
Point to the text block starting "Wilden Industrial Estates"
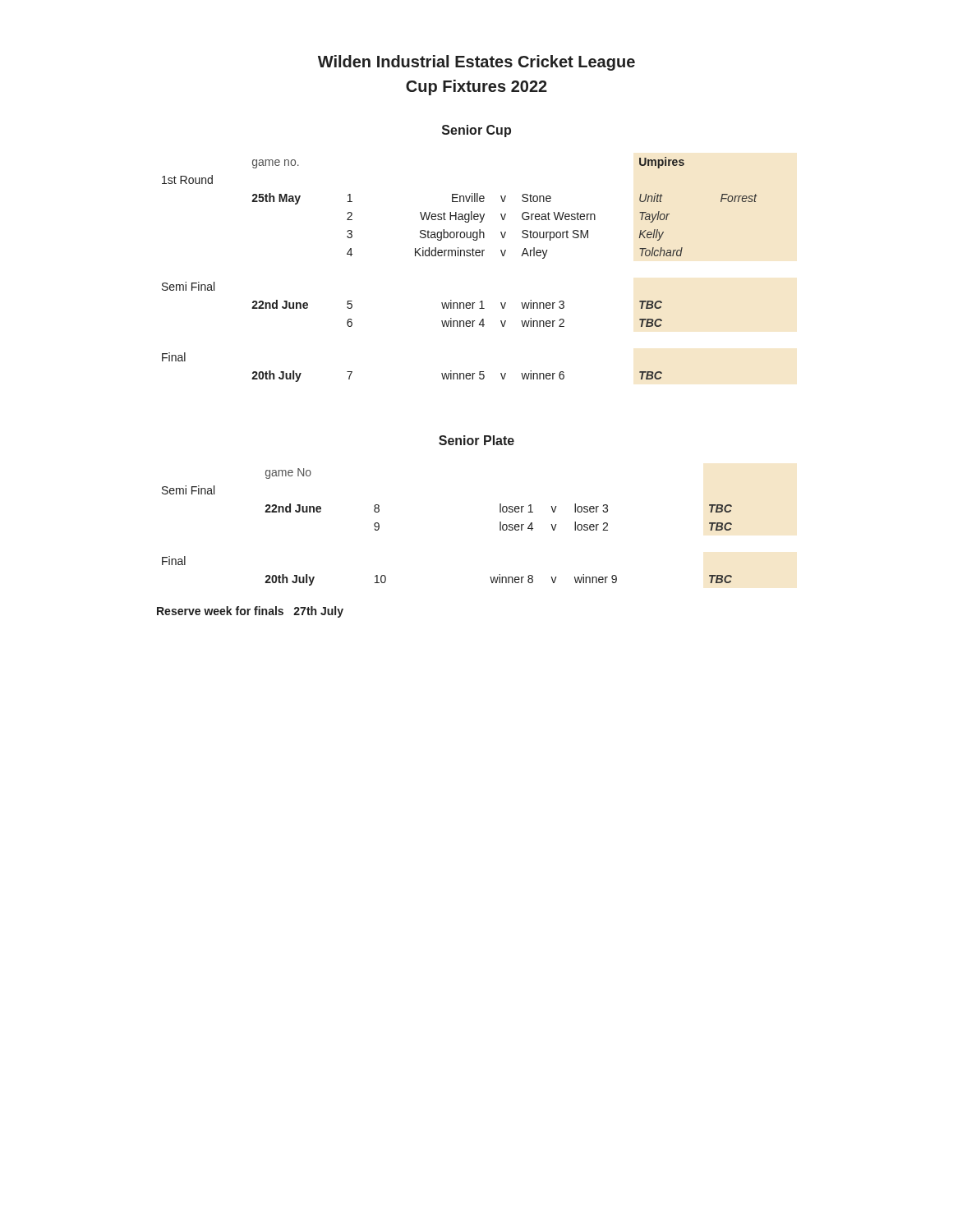[x=476, y=74]
